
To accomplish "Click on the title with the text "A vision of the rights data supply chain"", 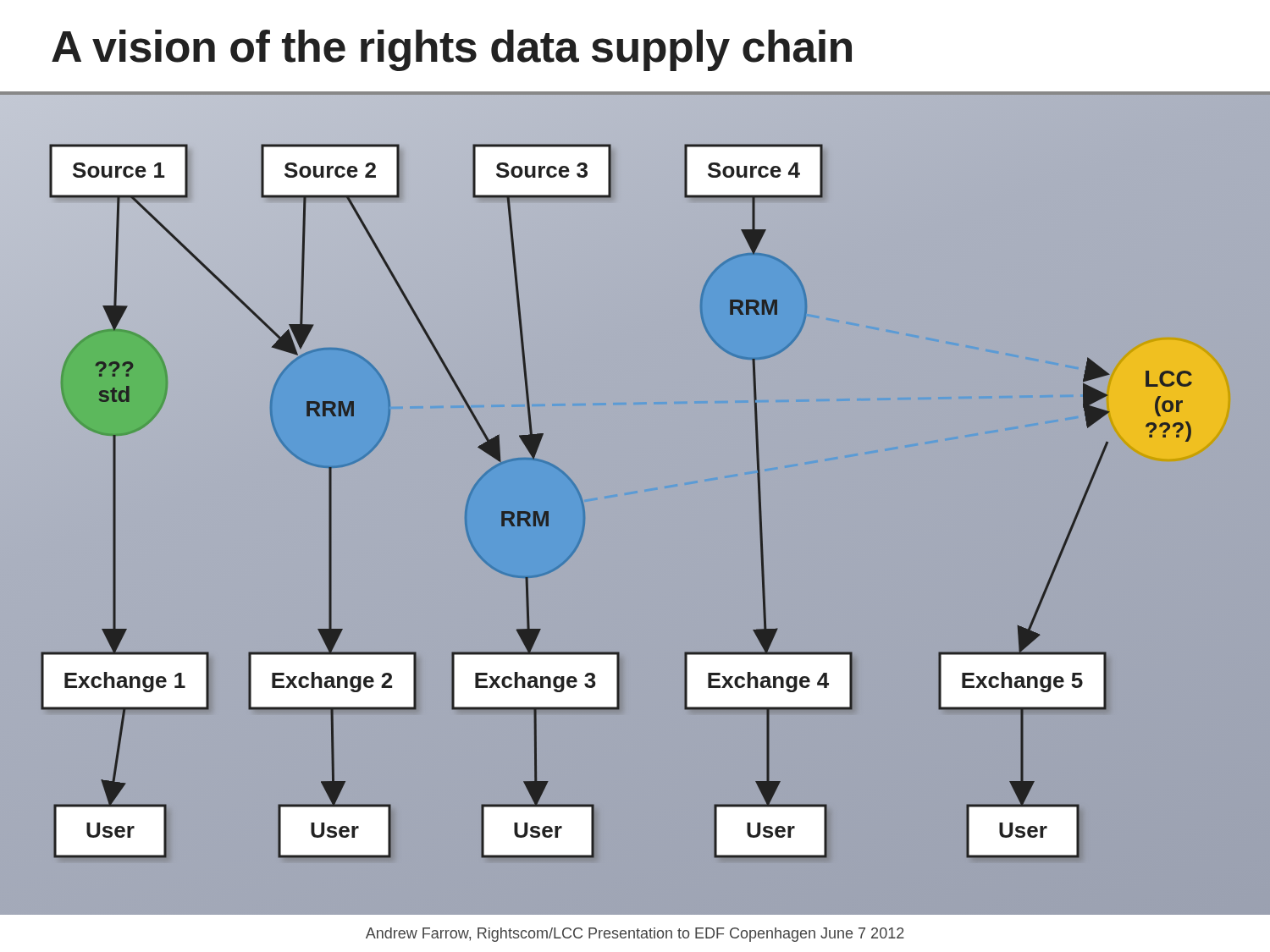I will point(453,47).
